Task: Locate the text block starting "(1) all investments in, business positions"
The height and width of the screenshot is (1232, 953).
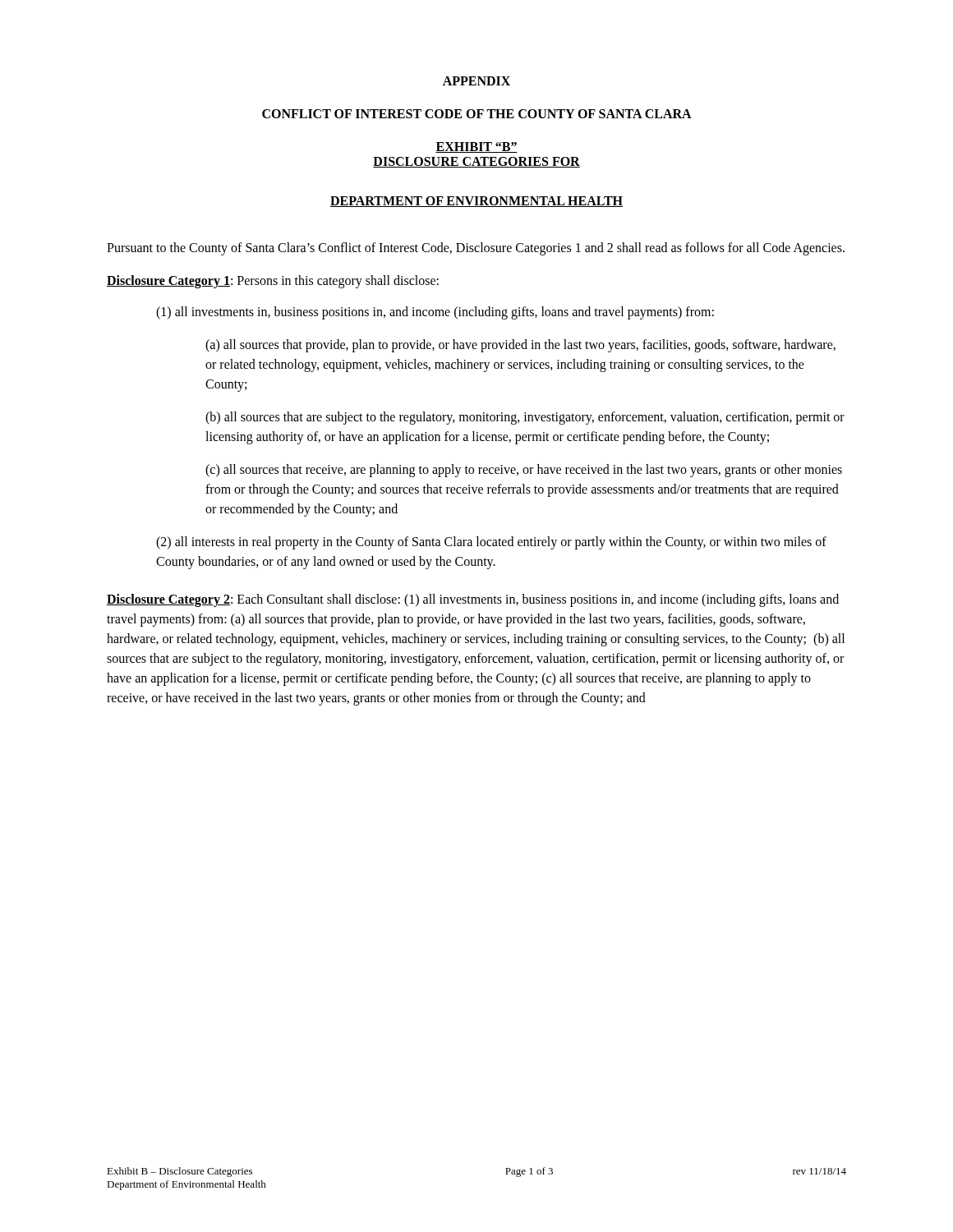Action: [x=435, y=312]
